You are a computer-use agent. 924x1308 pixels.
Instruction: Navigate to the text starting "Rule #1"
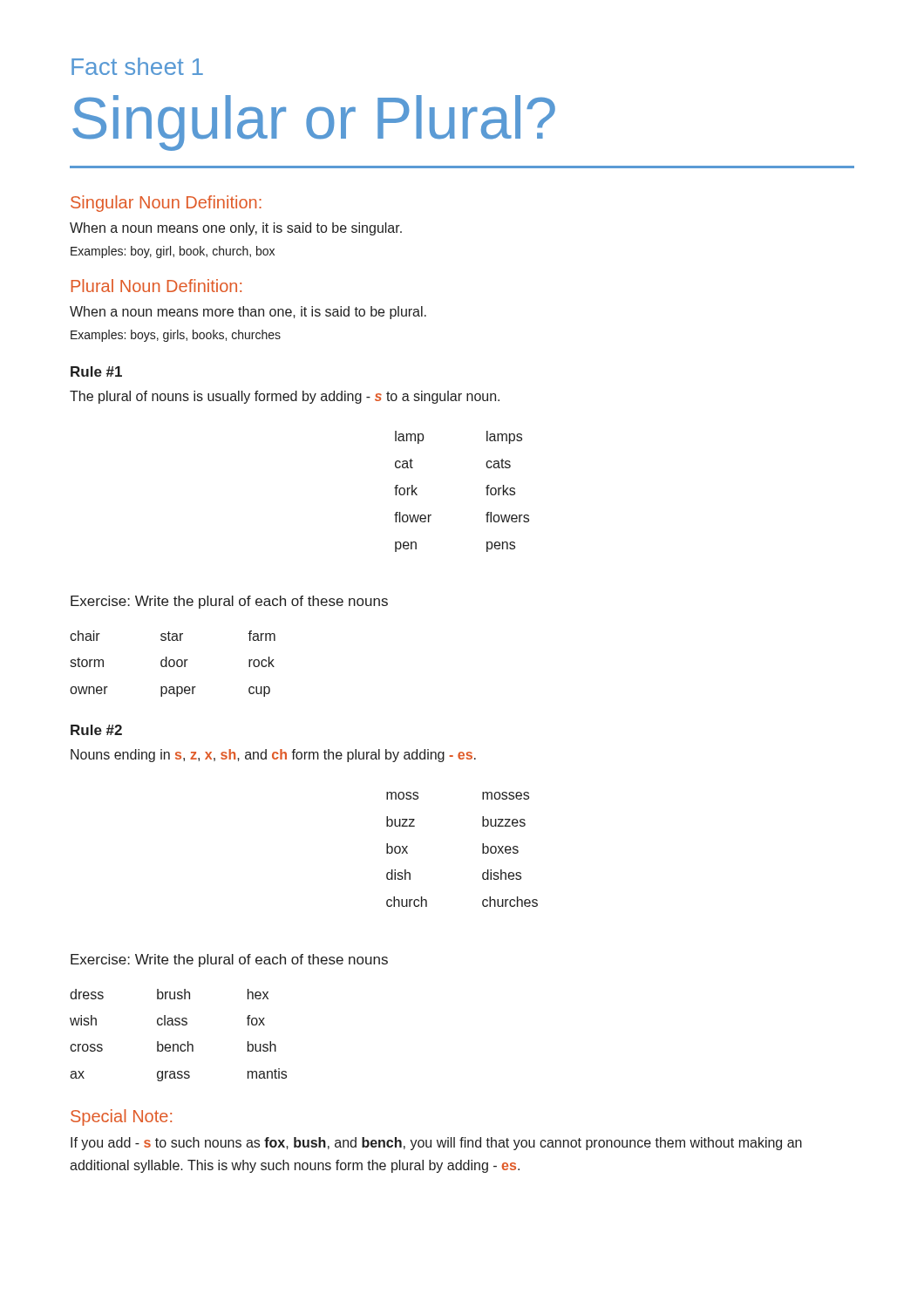pos(96,371)
